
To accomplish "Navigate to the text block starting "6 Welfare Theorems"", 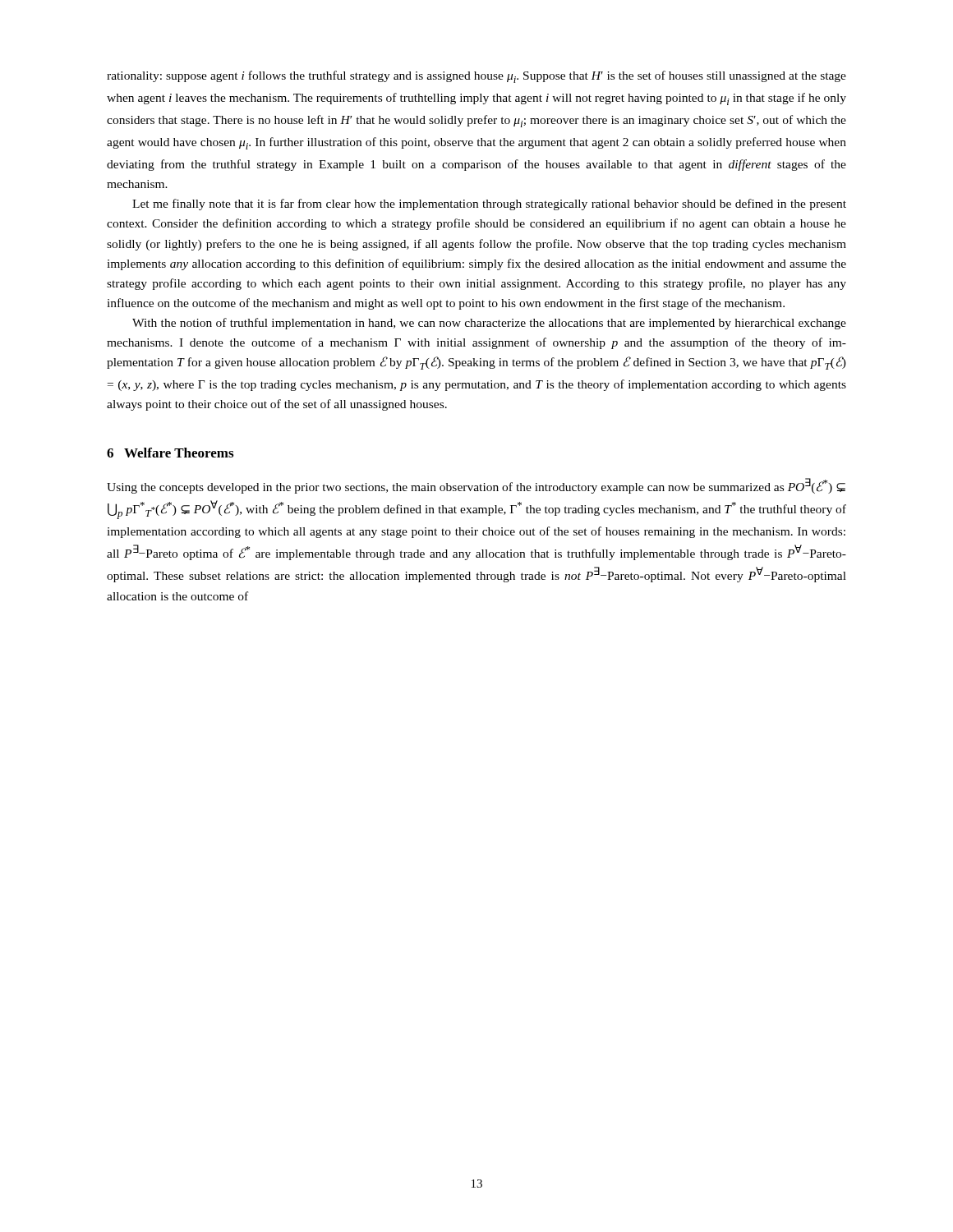I will [170, 453].
